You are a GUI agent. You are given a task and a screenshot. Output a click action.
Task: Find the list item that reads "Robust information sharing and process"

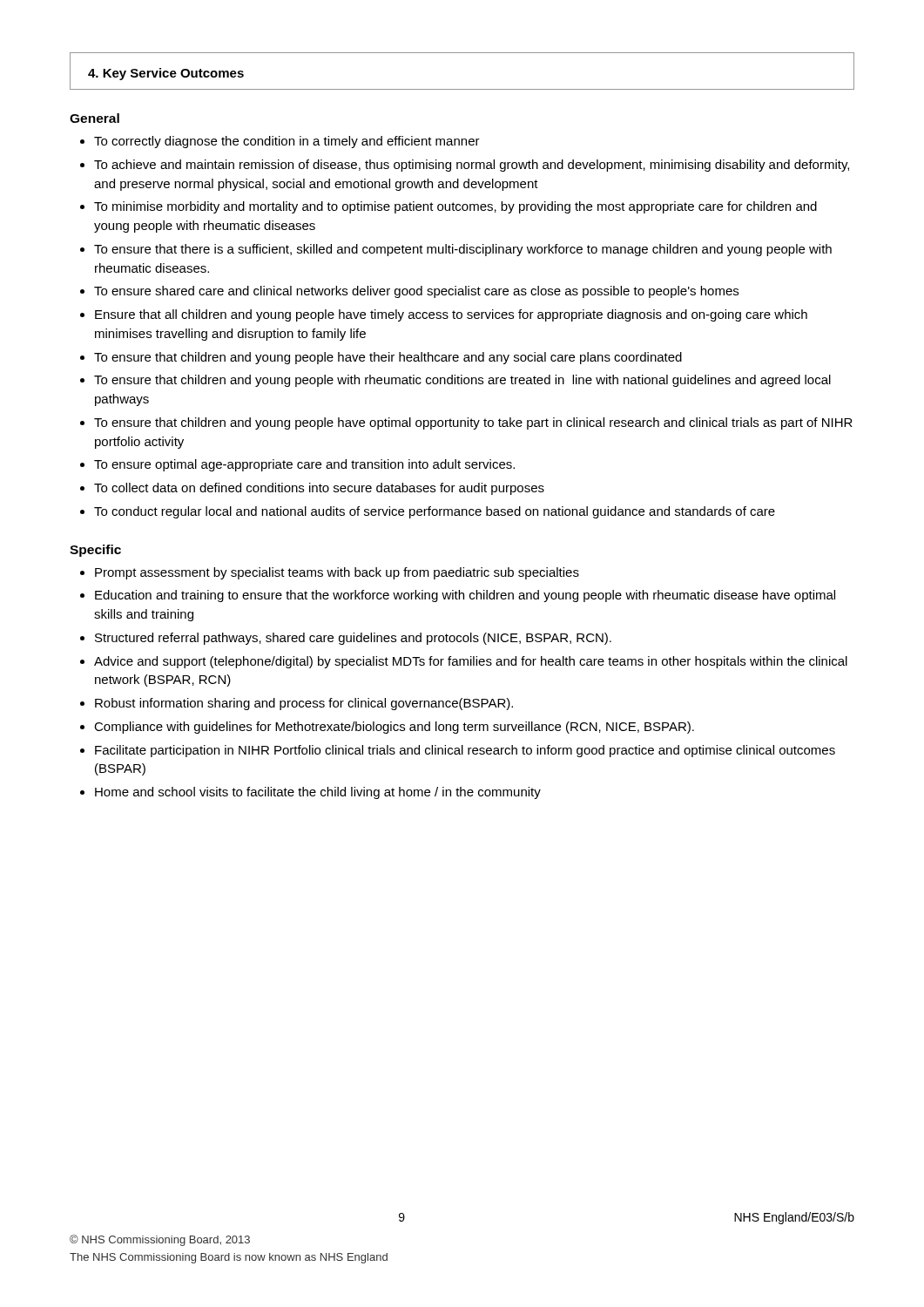tap(304, 703)
